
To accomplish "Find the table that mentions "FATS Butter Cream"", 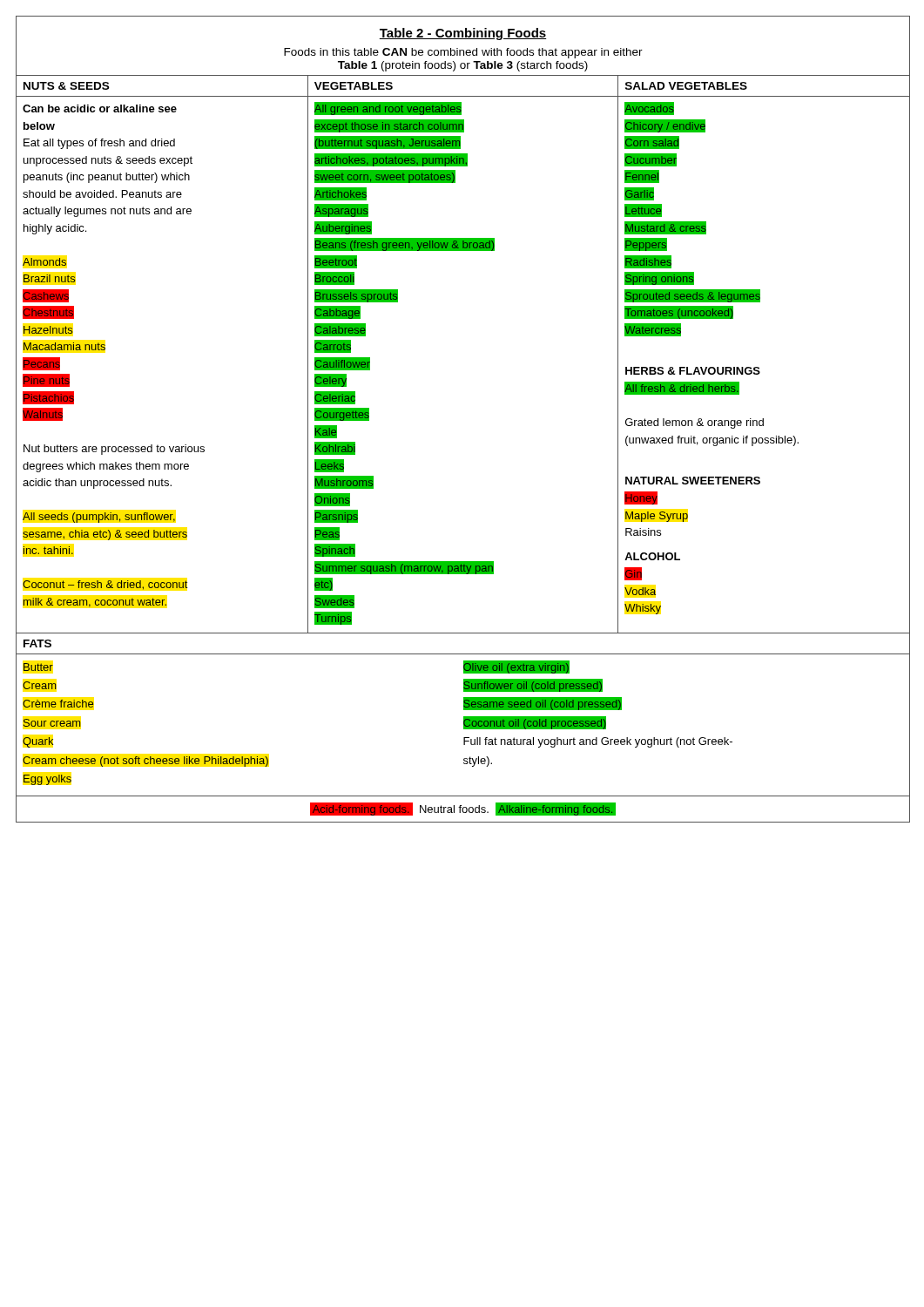I will click(x=463, y=714).
